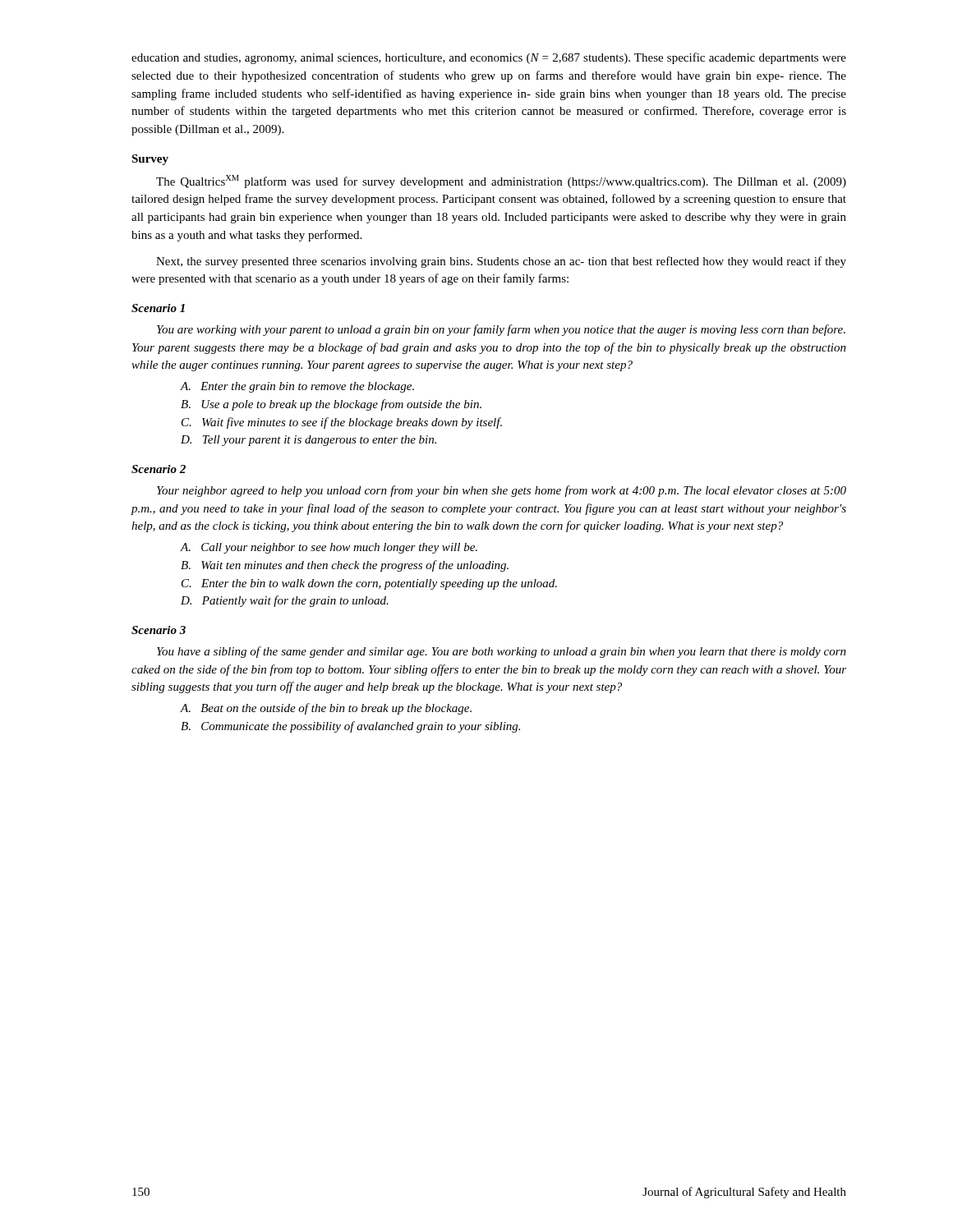
Task: Select the list item that says "D. Tell your parent it is"
Action: point(308,441)
